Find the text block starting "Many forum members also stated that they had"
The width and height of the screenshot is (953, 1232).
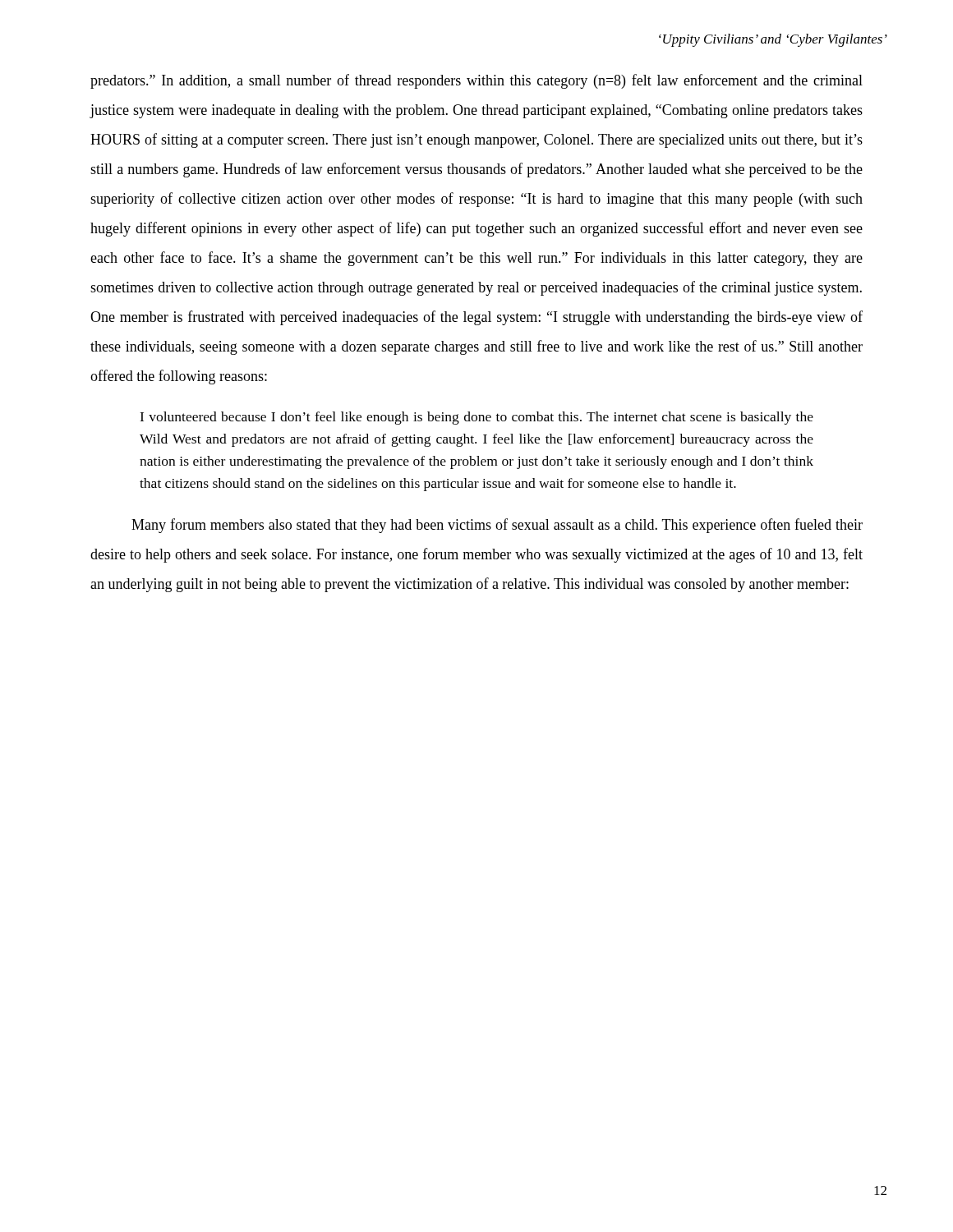476,554
